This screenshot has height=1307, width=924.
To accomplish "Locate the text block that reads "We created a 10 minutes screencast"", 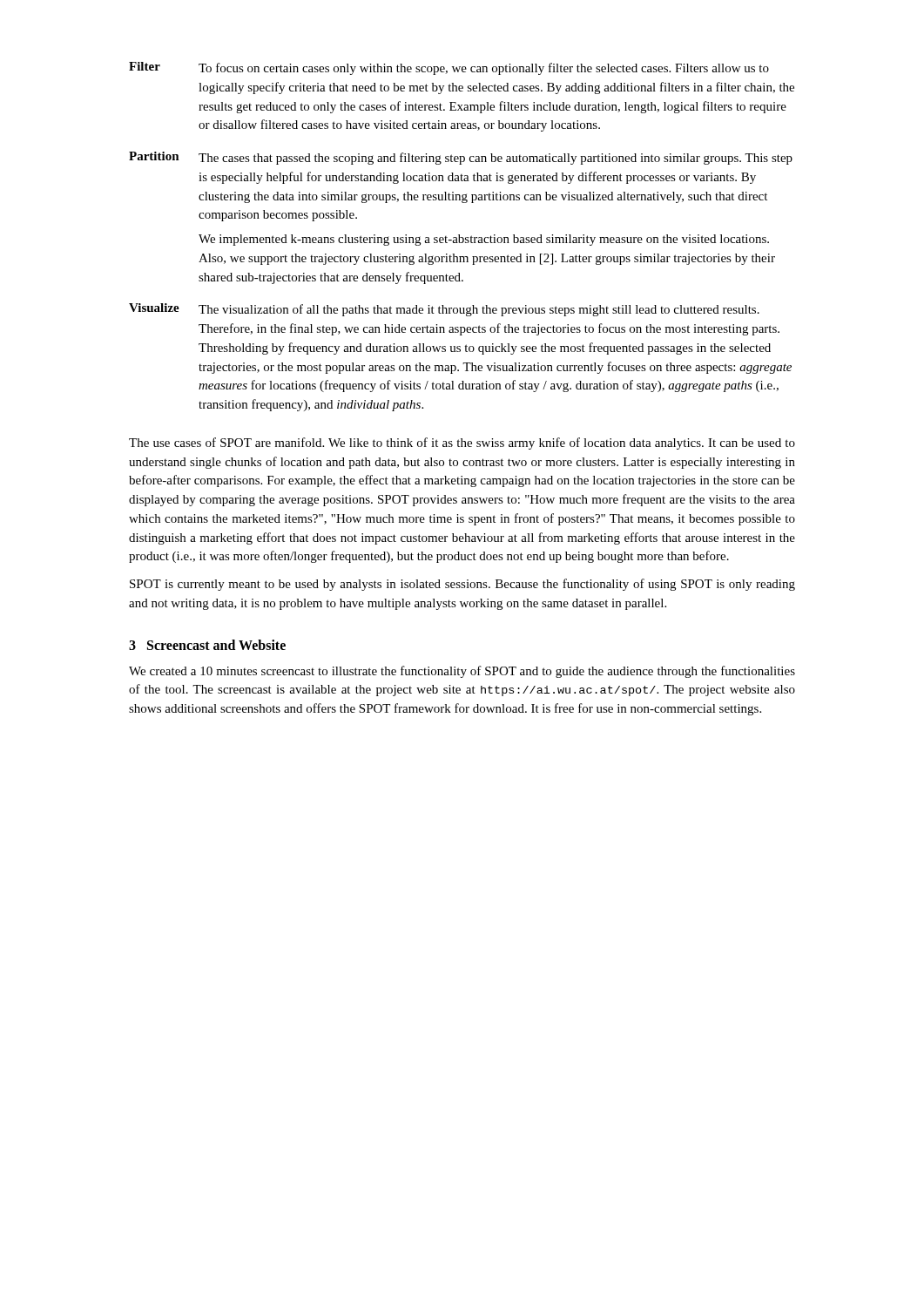I will (462, 689).
